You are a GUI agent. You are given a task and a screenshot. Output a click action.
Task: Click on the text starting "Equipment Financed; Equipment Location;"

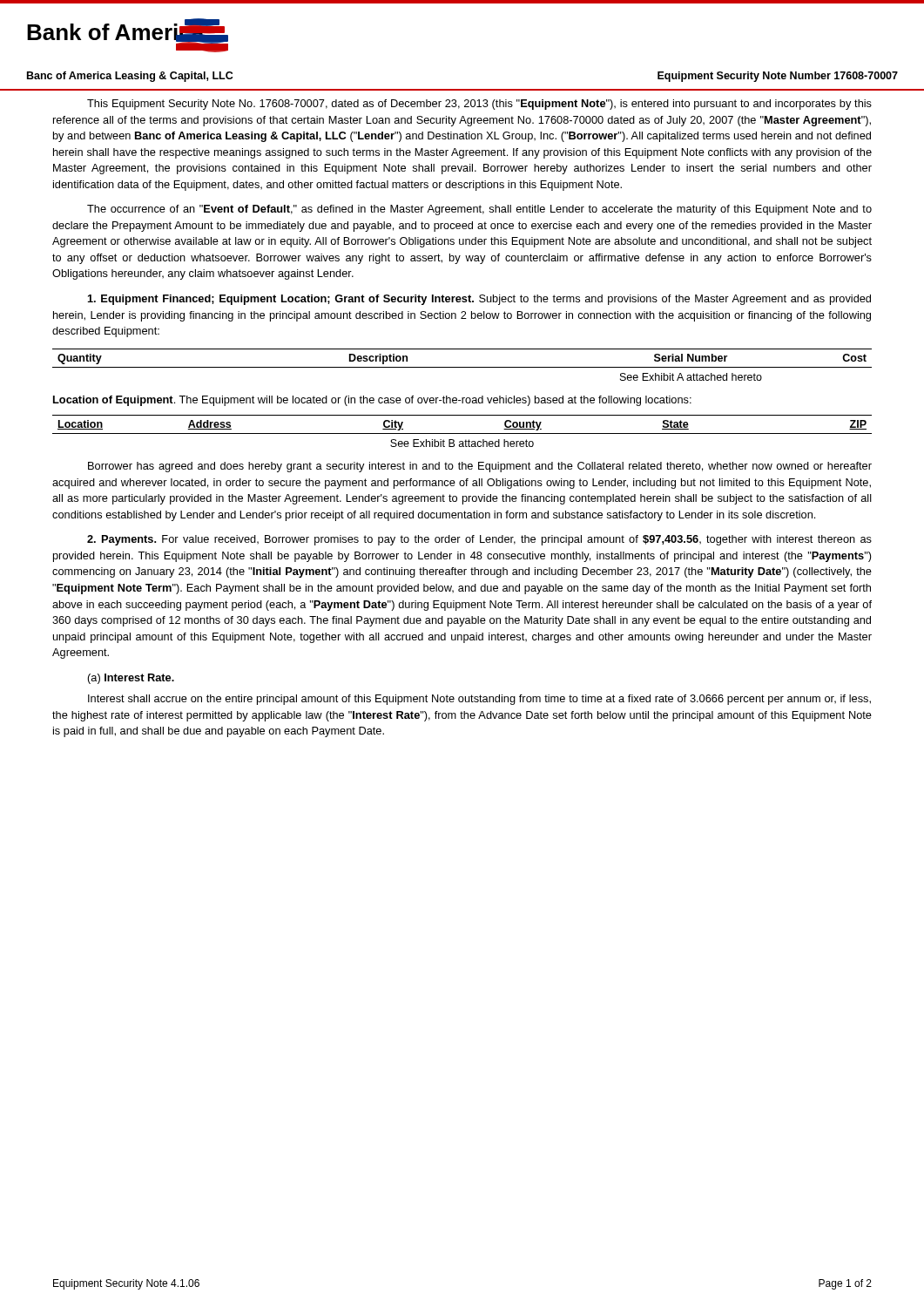tap(462, 315)
